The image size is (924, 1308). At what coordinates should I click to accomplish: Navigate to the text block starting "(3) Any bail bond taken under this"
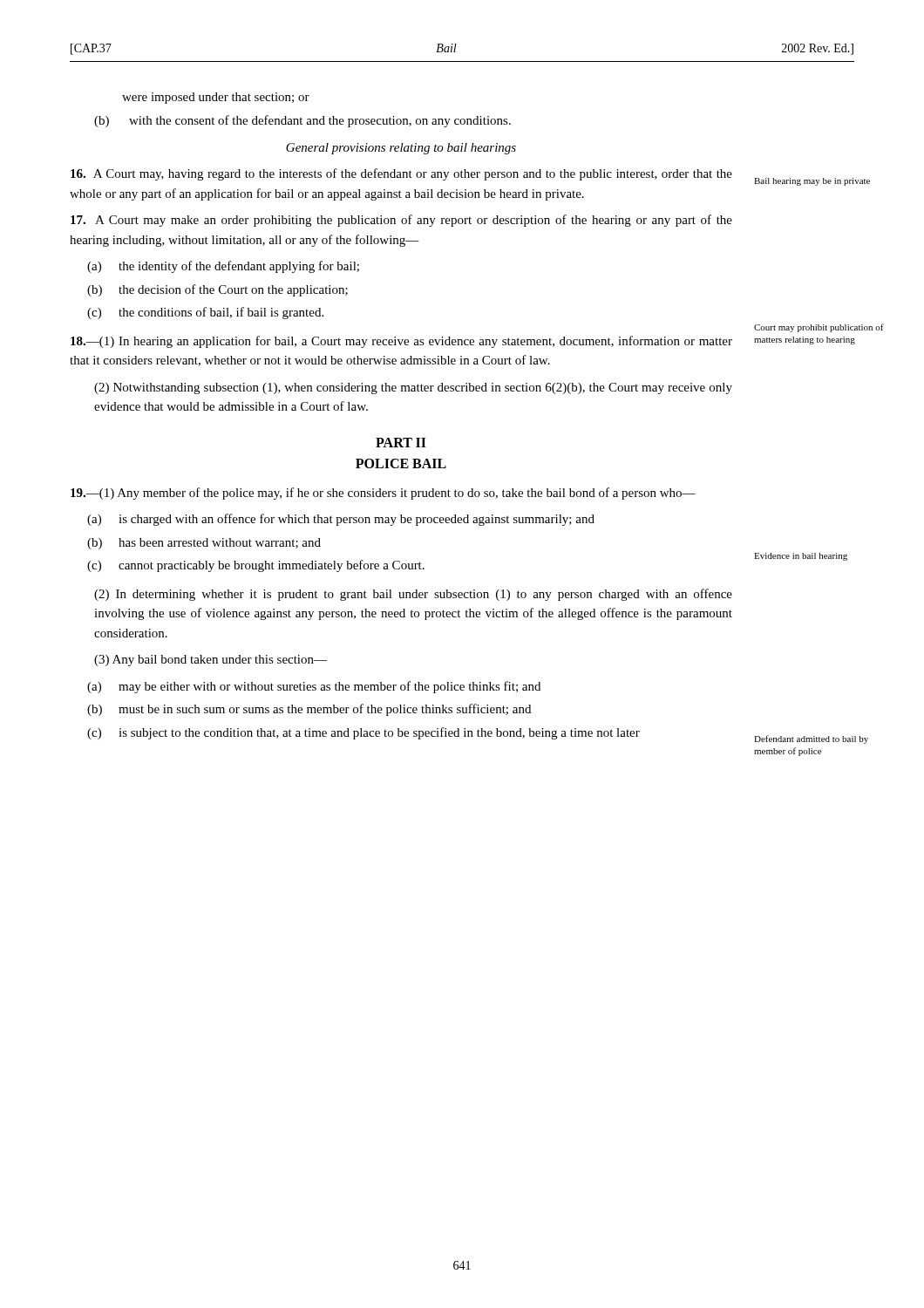[211, 659]
